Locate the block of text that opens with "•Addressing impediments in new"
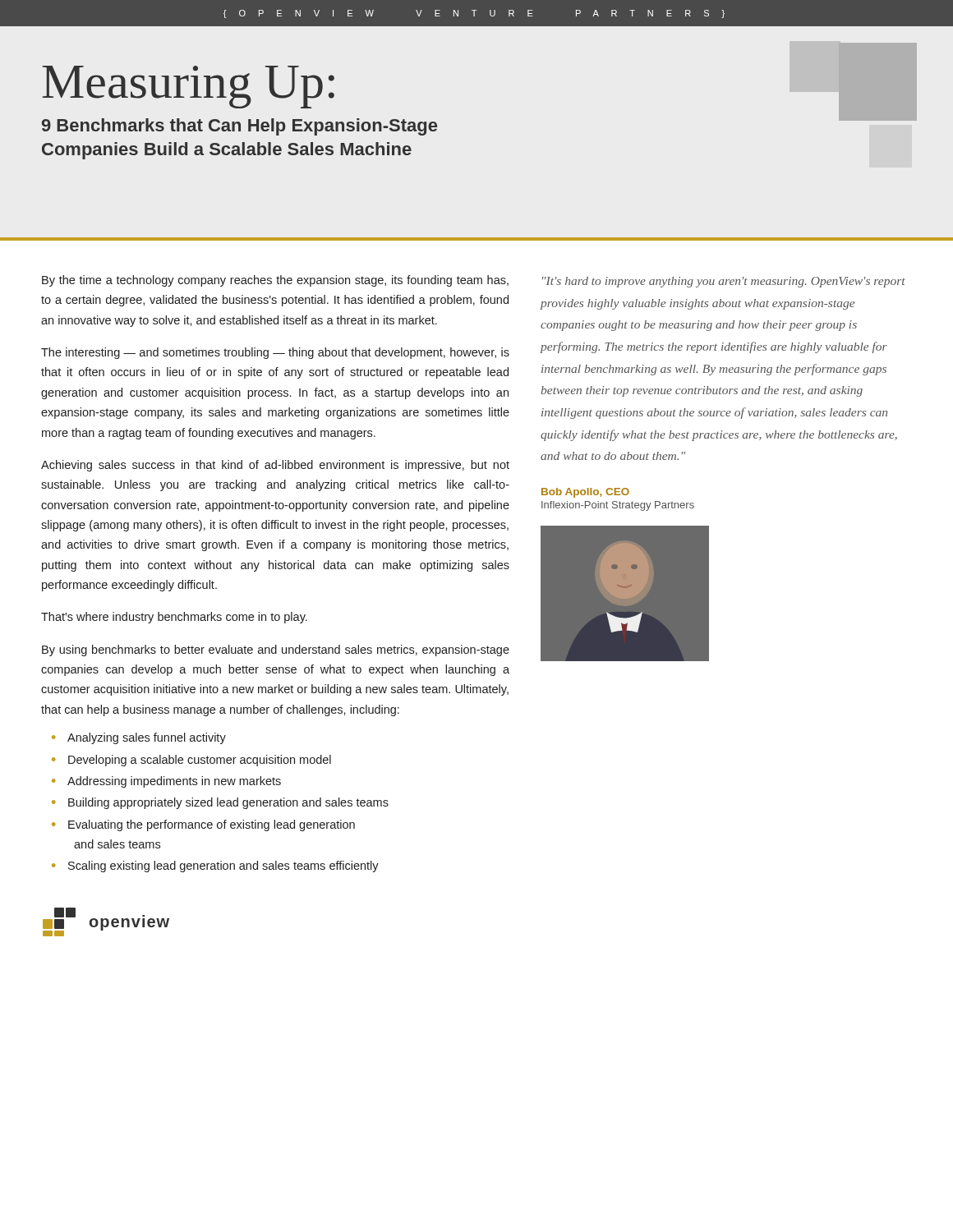 (x=166, y=781)
